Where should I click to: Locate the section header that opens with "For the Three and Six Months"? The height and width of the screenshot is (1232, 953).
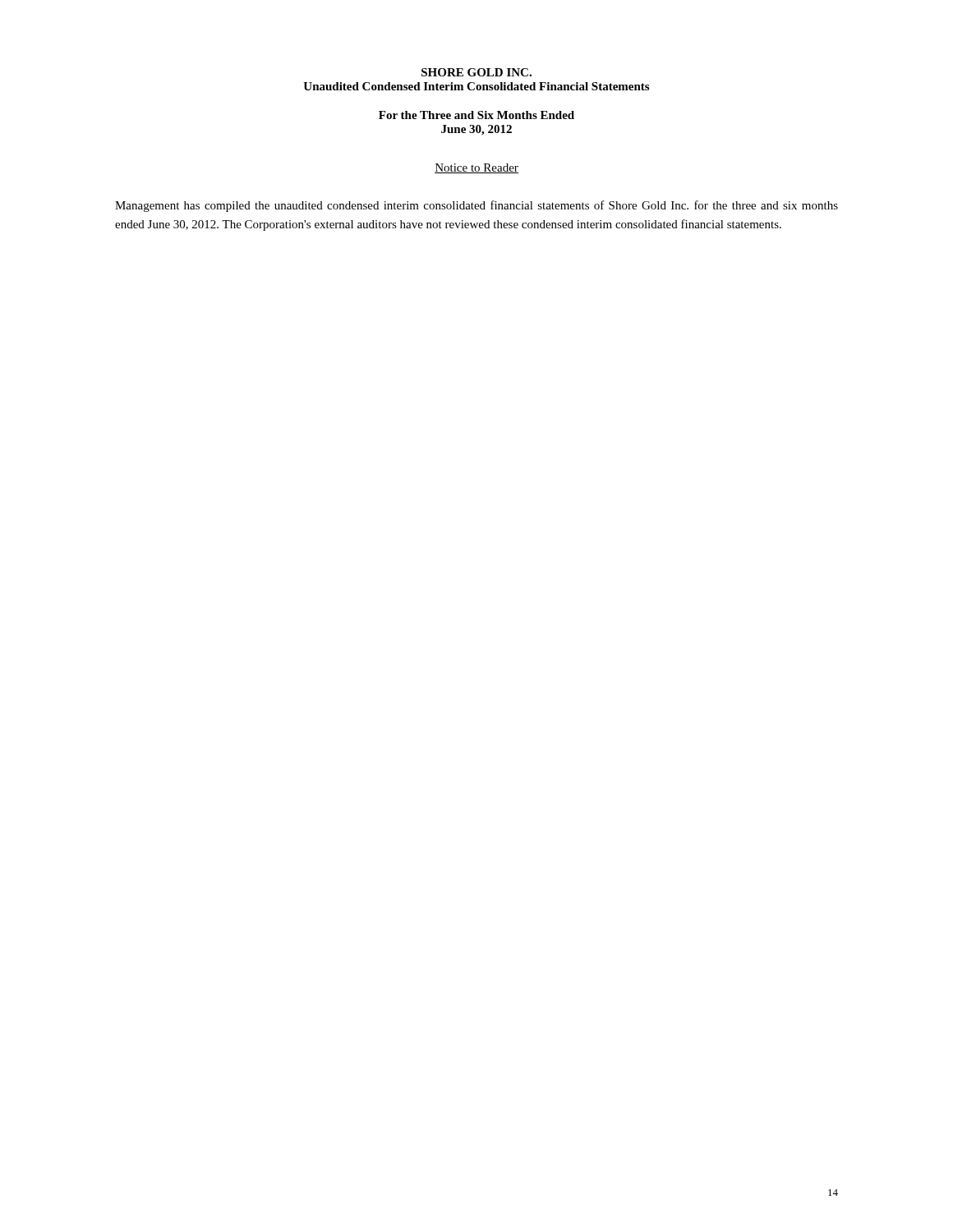click(x=476, y=122)
